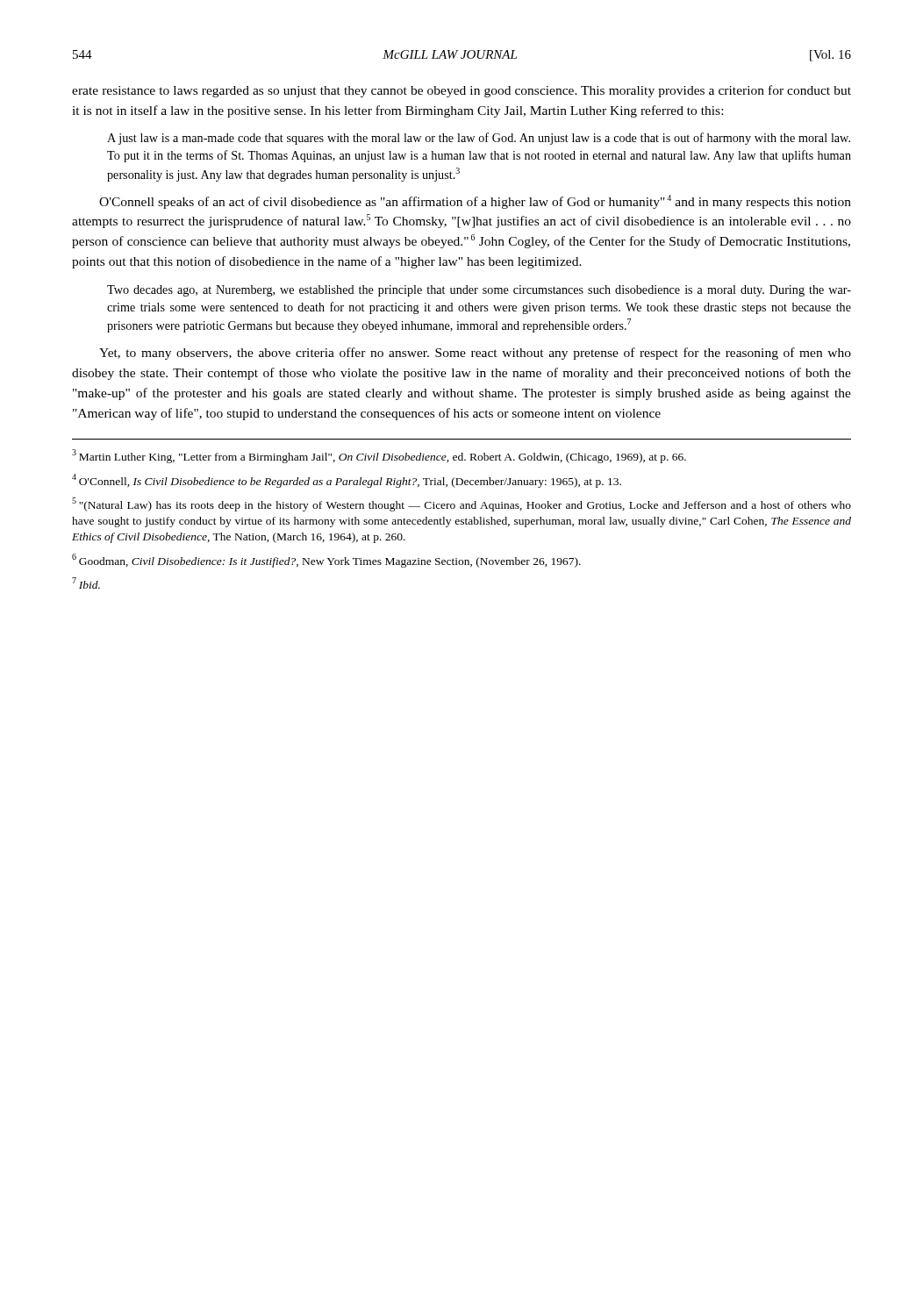Locate the block of text that opens with "O'Connell speaks of an act of civil disobedience"
Screen dimensions: 1316x923
462,232
